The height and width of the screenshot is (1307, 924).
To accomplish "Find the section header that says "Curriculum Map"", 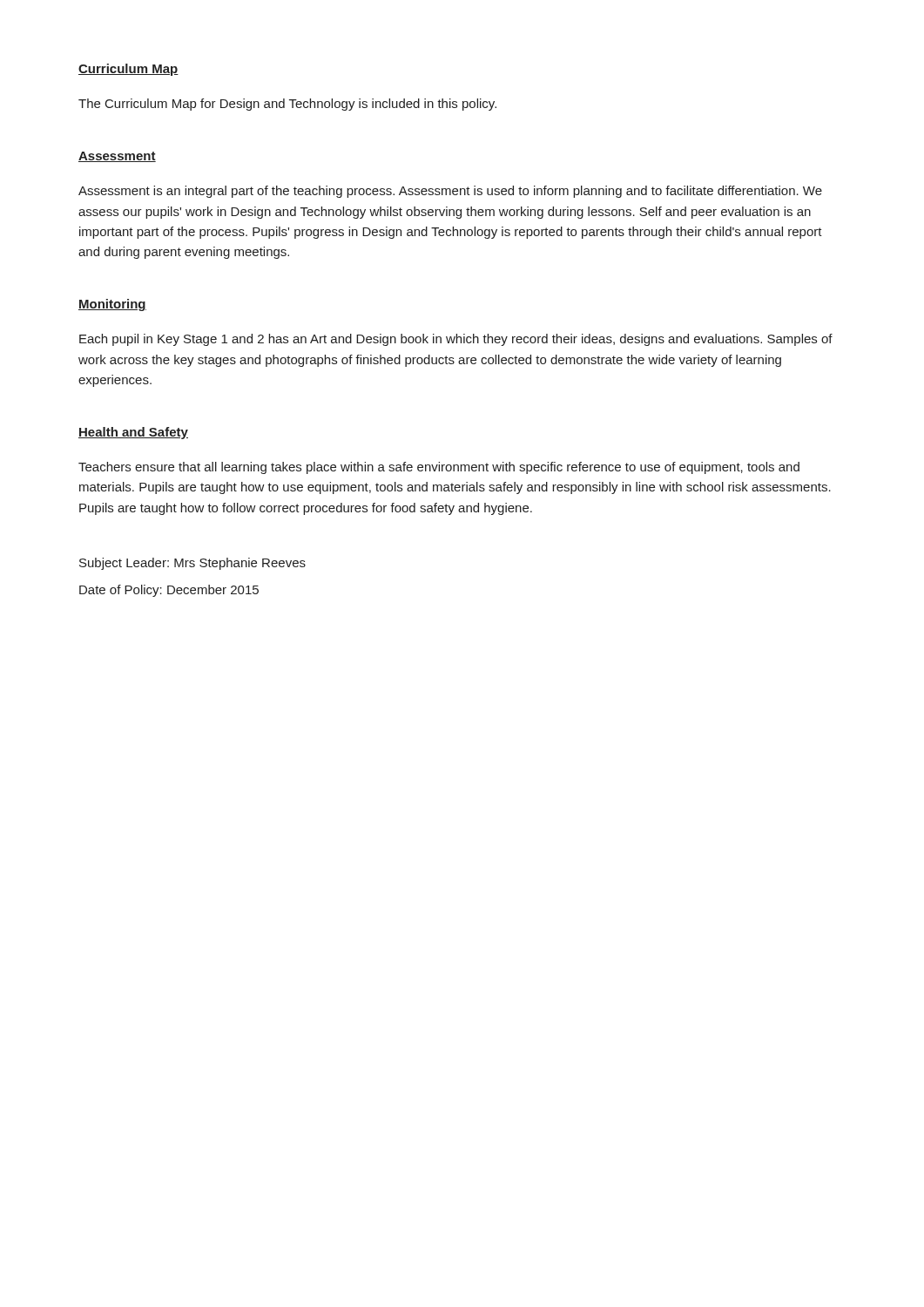I will click(x=128, y=68).
